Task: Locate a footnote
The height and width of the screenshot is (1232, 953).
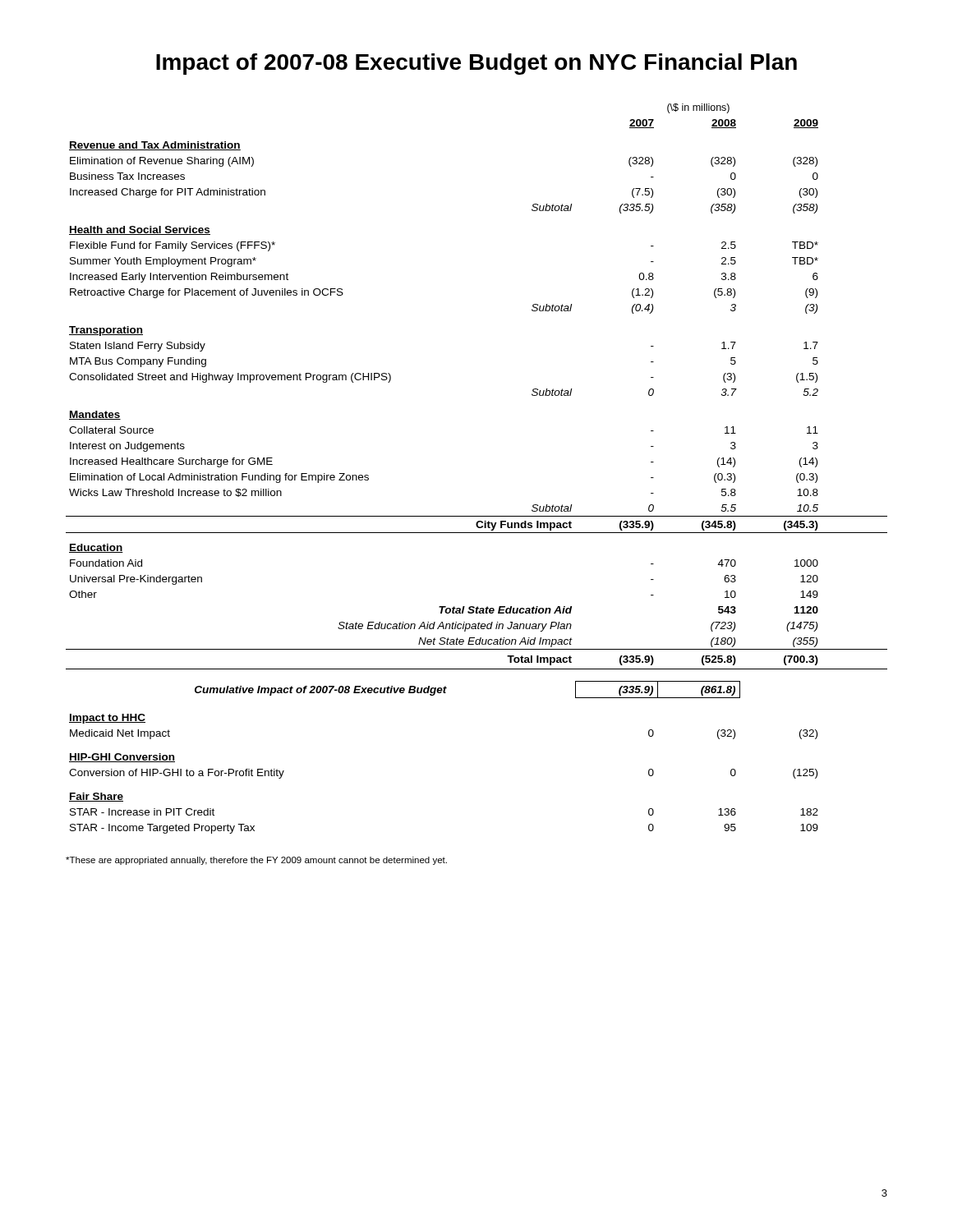Action: pos(257,860)
